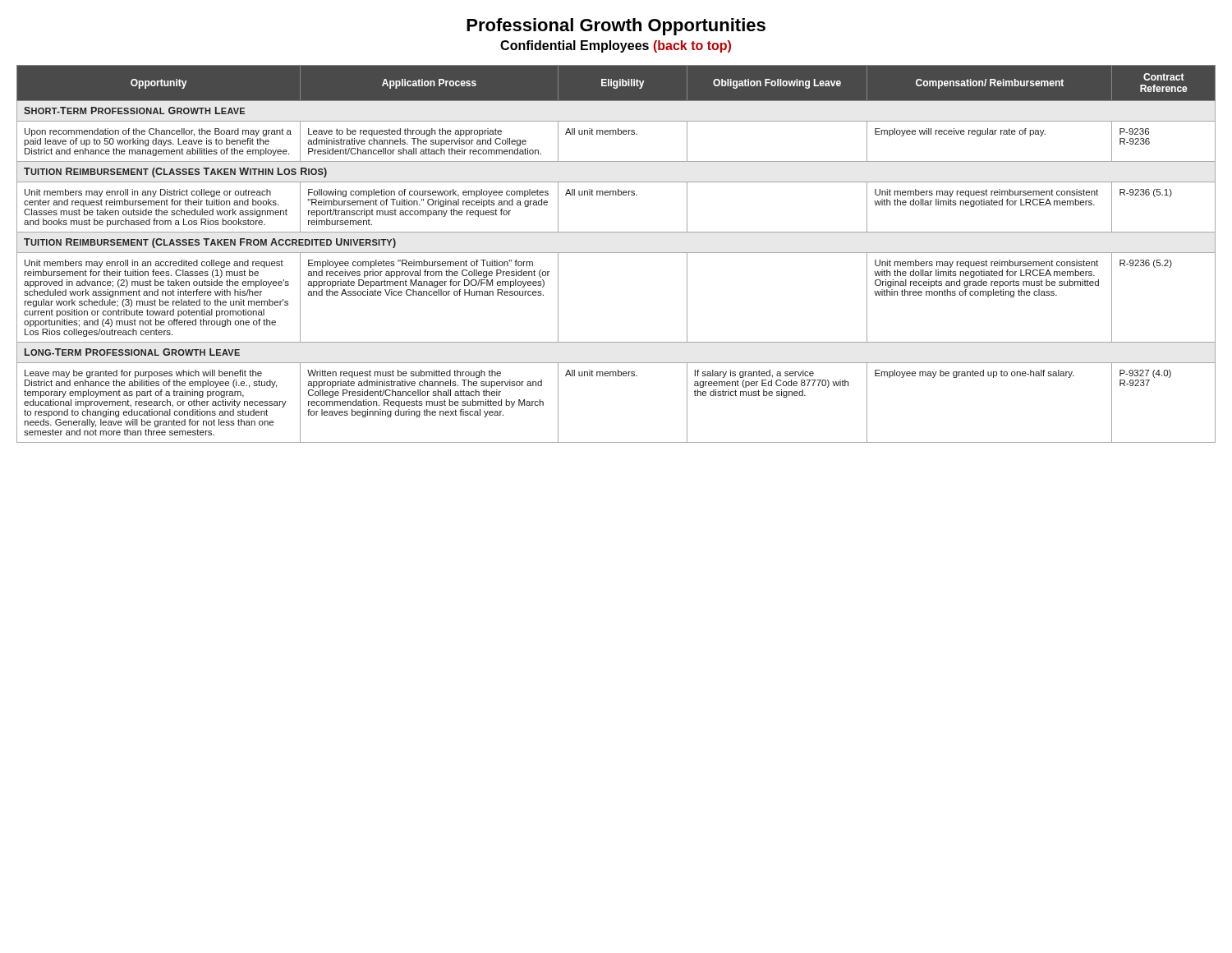Click on the region starting "Professional Growth Opportunities"
This screenshot has height=953, width=1232.
[x=616, y=25]
